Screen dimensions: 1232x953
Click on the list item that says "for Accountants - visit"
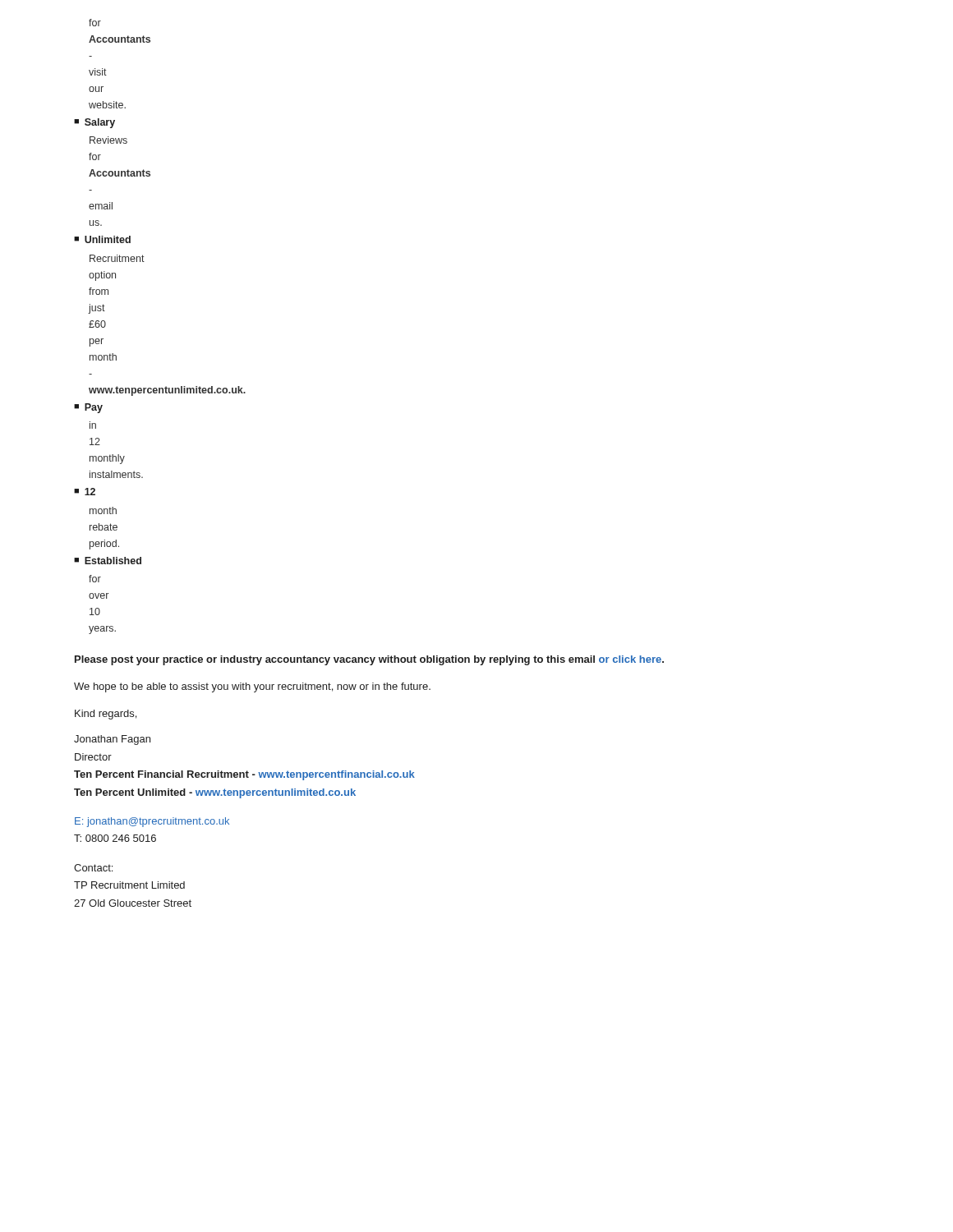pos(95,23)
